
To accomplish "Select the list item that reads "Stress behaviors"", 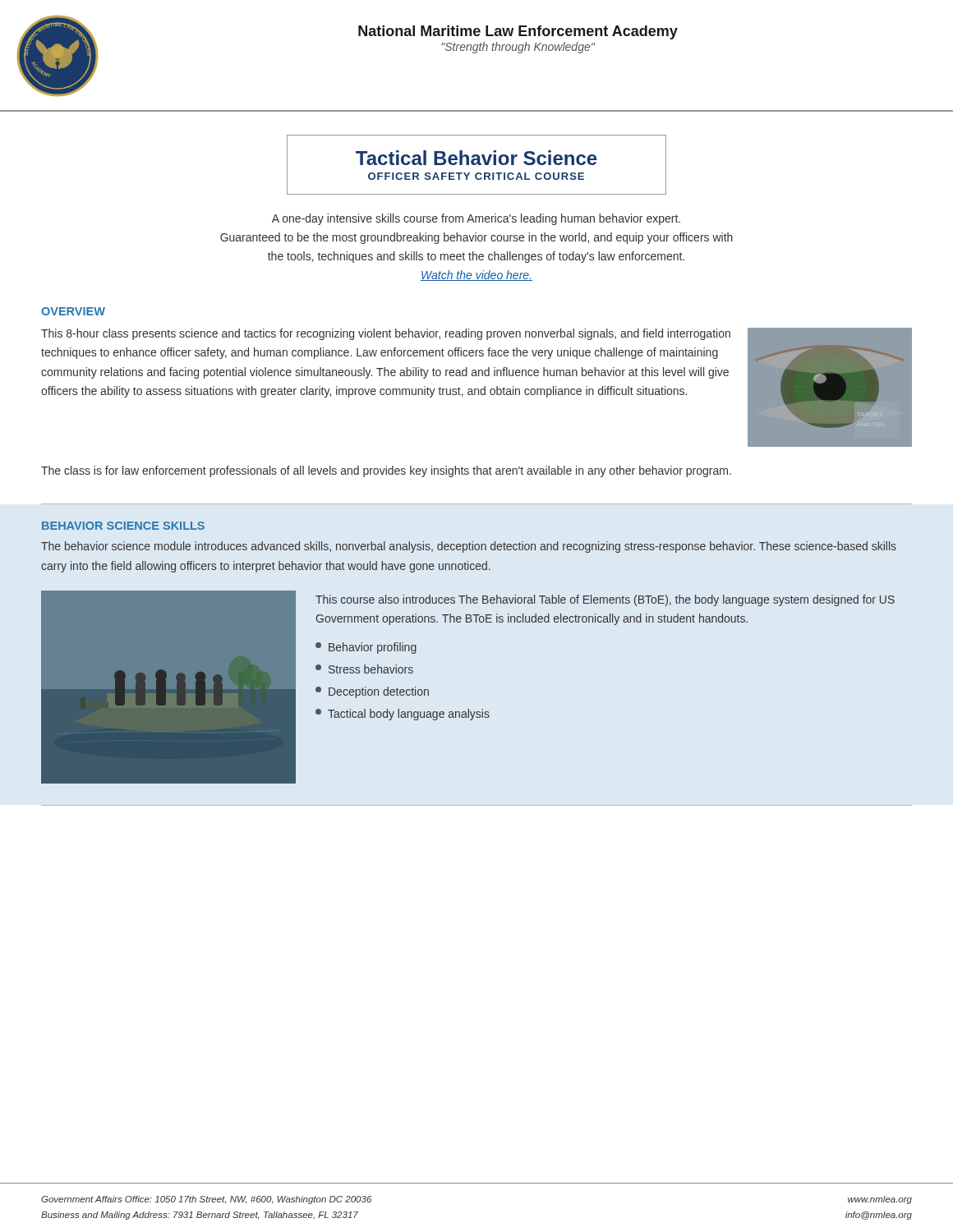I will pyautogui.click(x=364, y=670).
